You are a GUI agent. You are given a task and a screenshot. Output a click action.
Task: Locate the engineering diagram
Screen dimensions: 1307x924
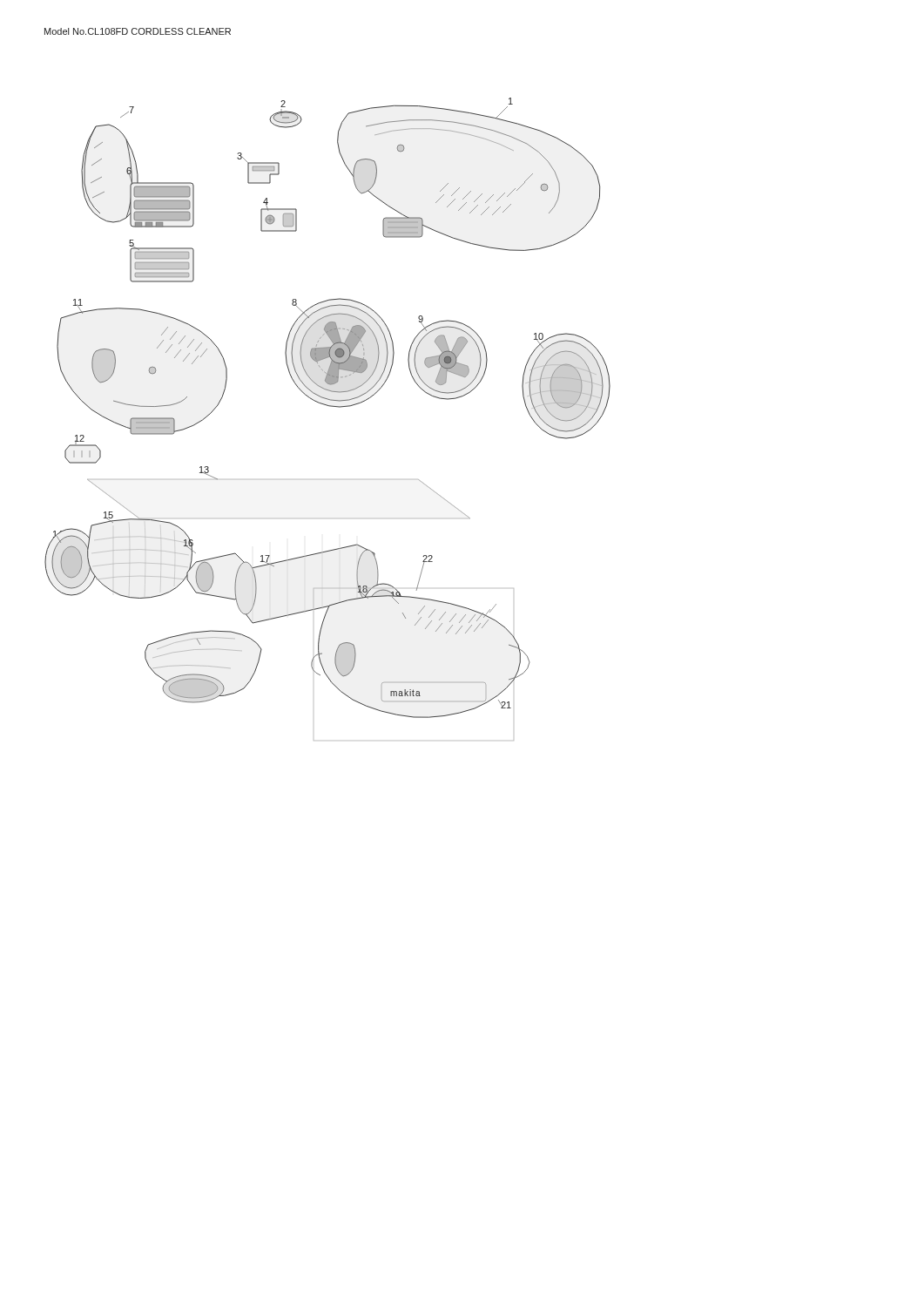(462, 427)
